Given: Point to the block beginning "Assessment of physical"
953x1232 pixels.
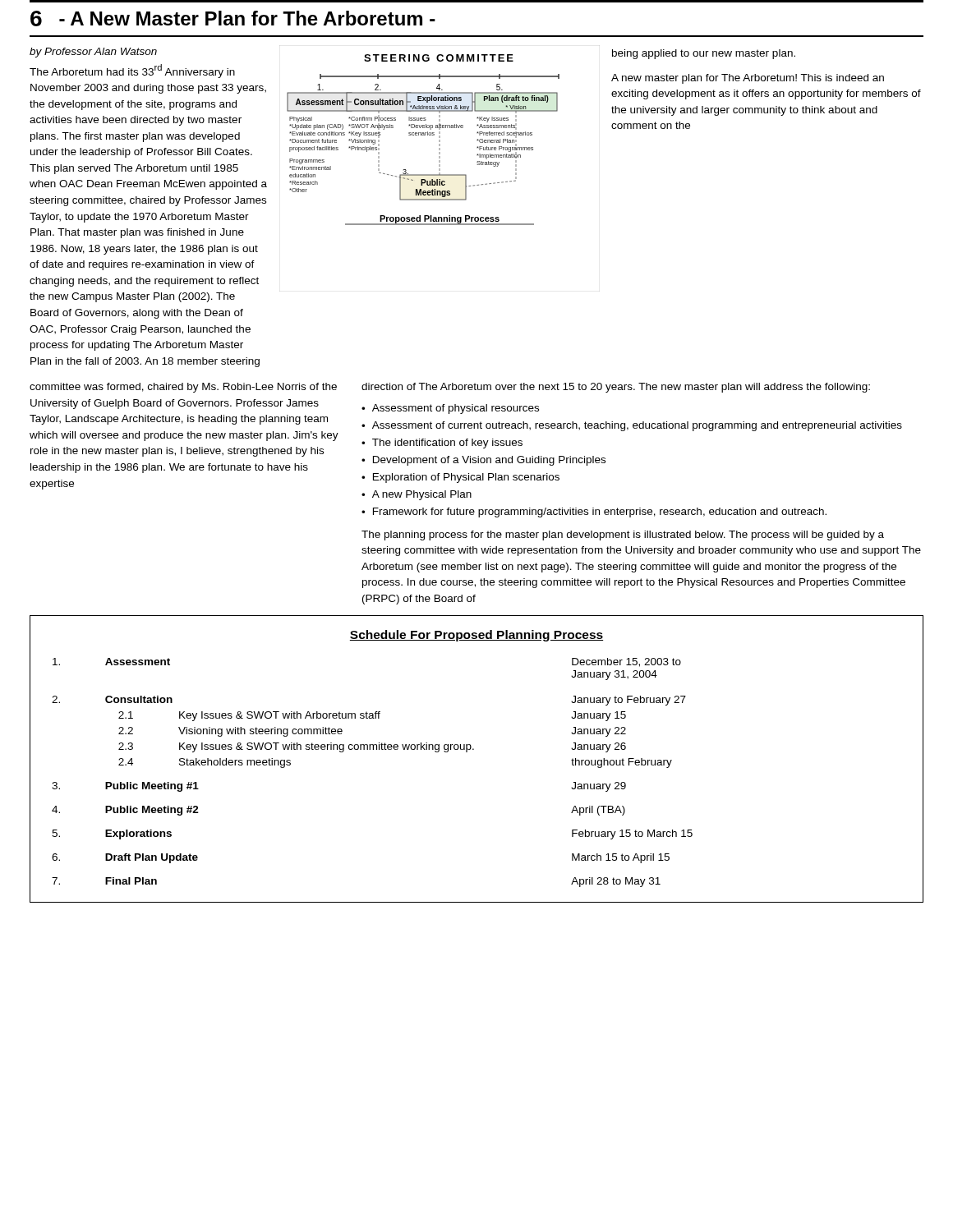Looking at the screenshot, I should point(456,408).
